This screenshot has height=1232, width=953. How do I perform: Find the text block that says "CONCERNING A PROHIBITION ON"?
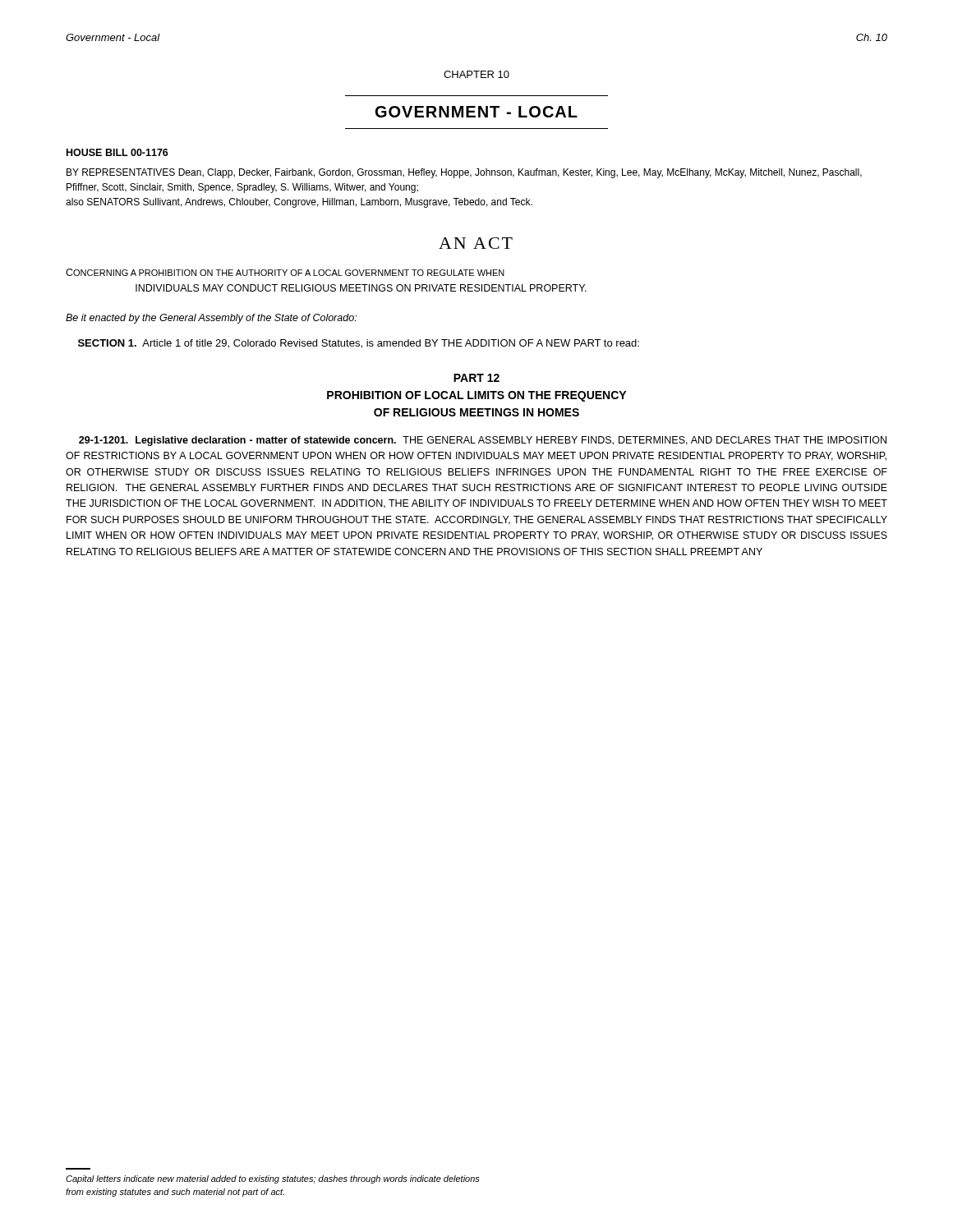click(x=476, y=281)
